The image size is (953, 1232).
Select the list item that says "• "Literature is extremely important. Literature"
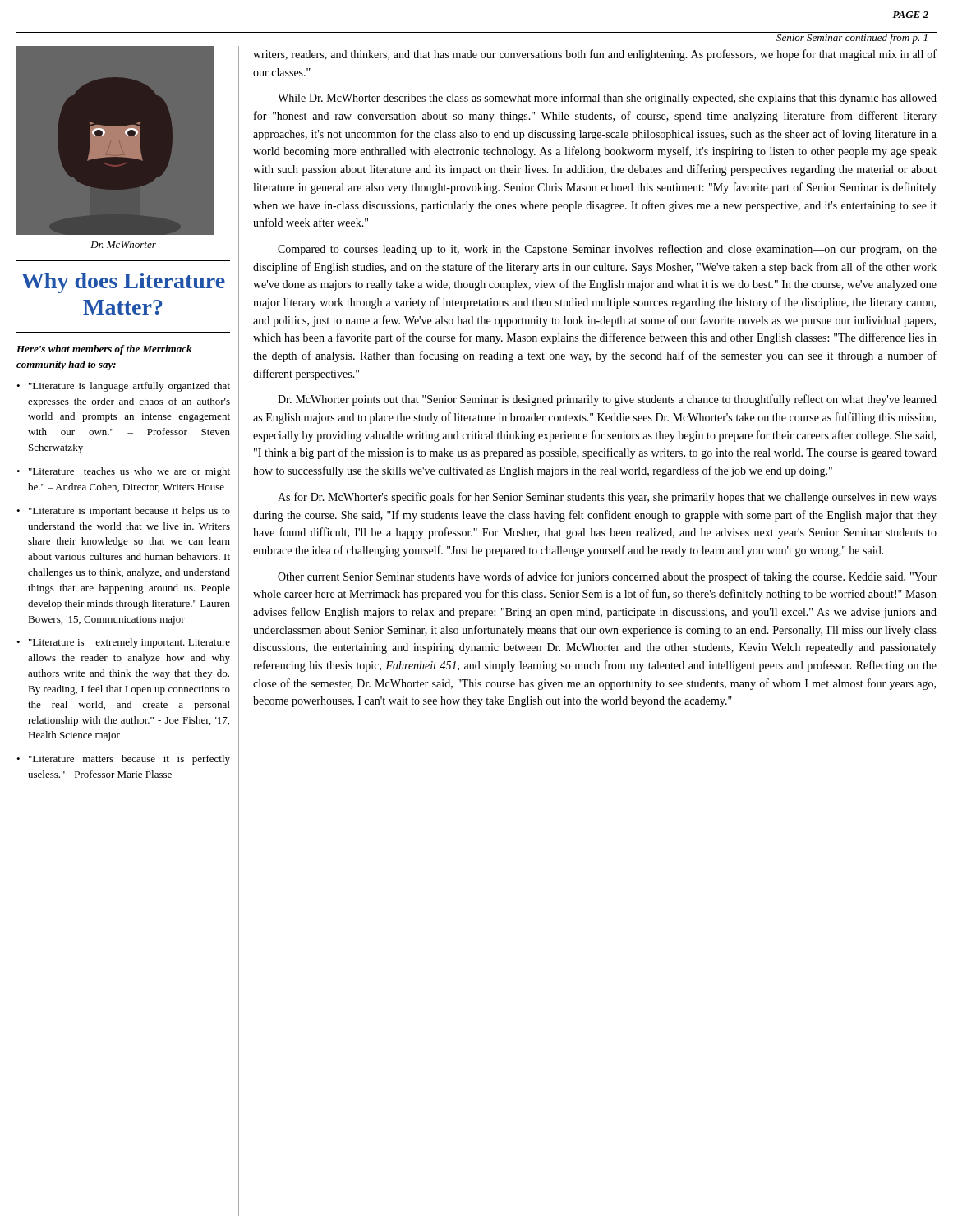point(123,688)
